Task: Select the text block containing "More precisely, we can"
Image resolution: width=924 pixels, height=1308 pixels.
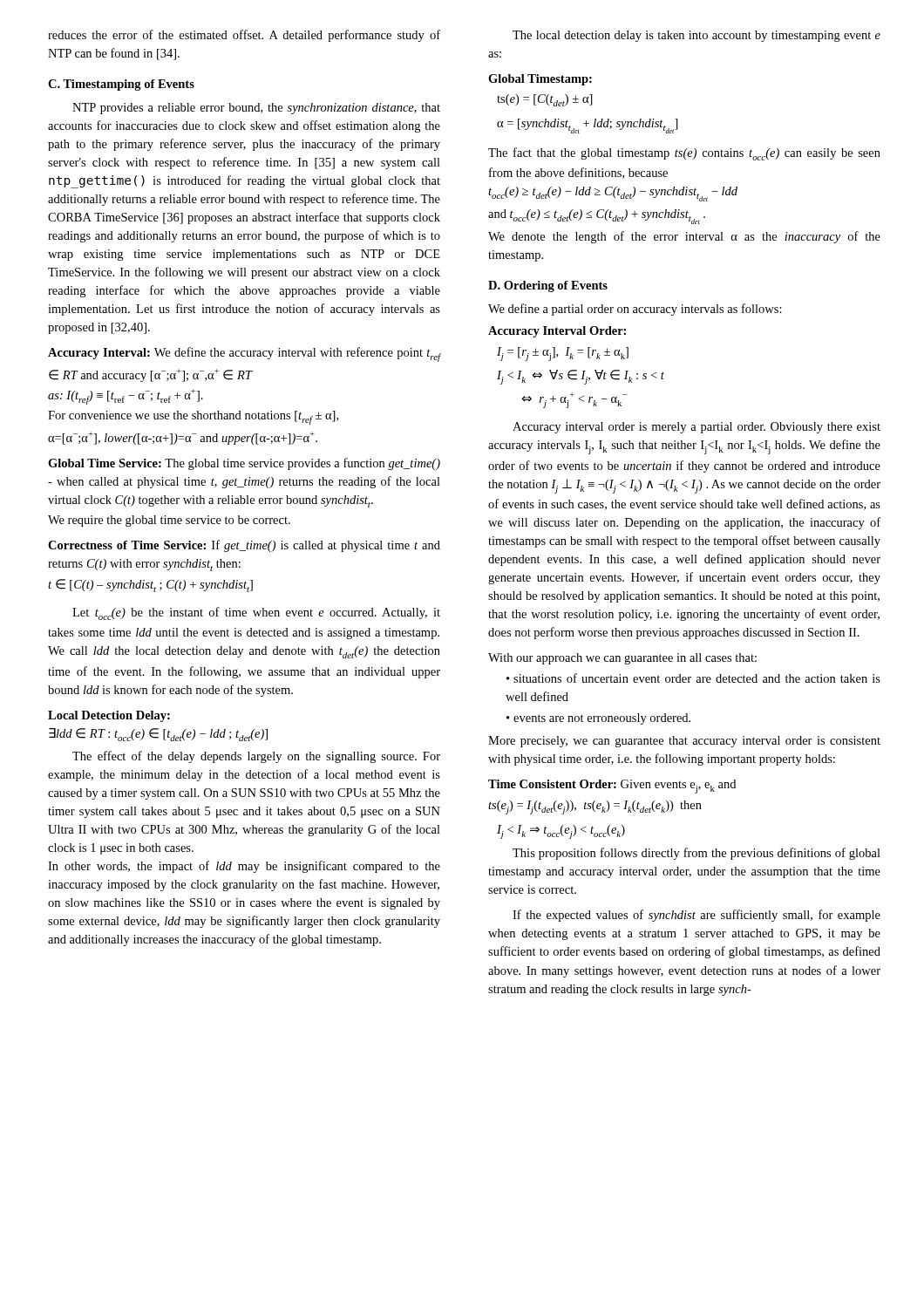Action: tap(684, 750)
